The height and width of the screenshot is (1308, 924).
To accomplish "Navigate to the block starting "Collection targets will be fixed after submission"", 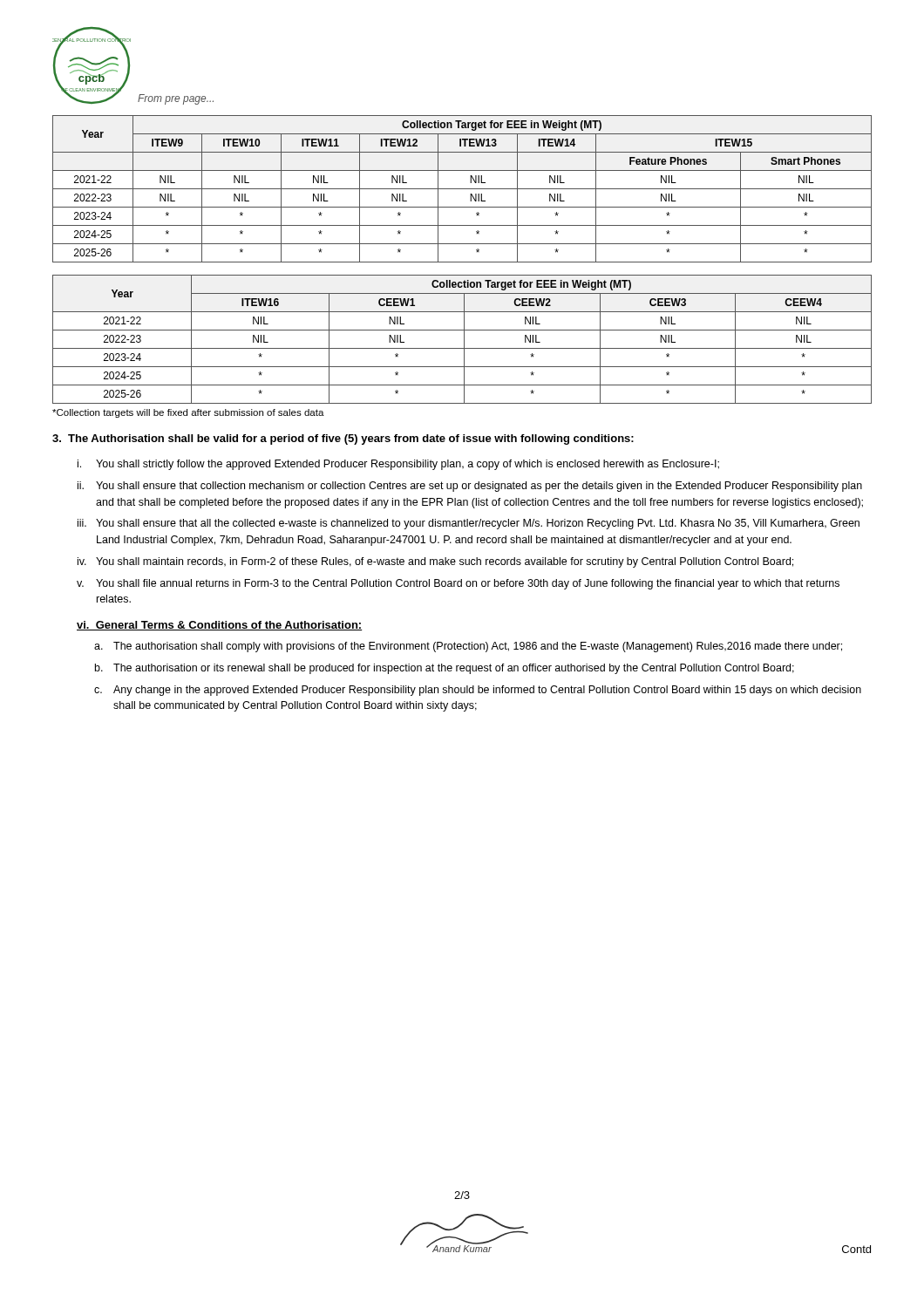I will click(x=188, y=412).
